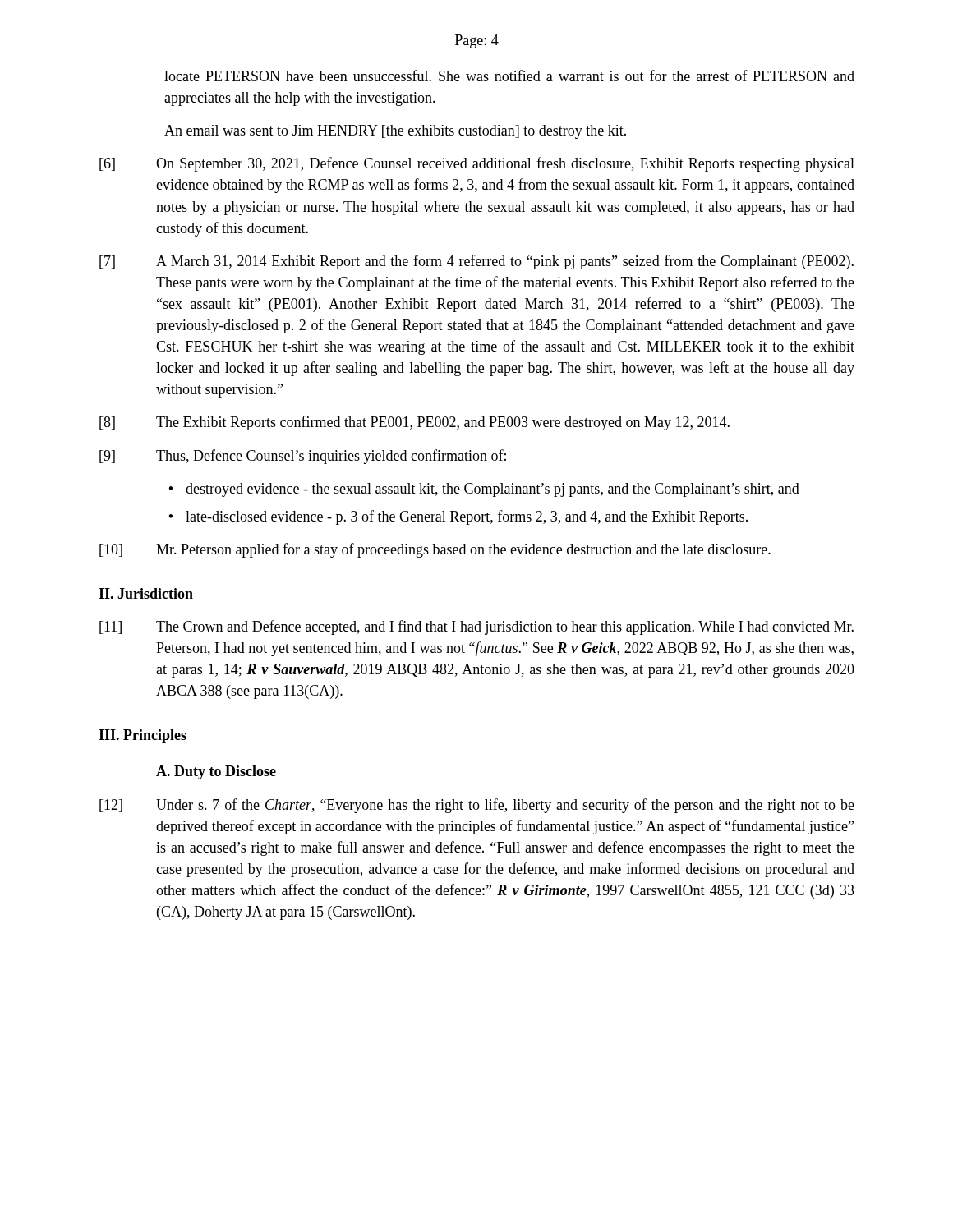
Task: Find the passage starting "[7] A March 31, 2014 Exhibit"
Action: coord(476,325)
